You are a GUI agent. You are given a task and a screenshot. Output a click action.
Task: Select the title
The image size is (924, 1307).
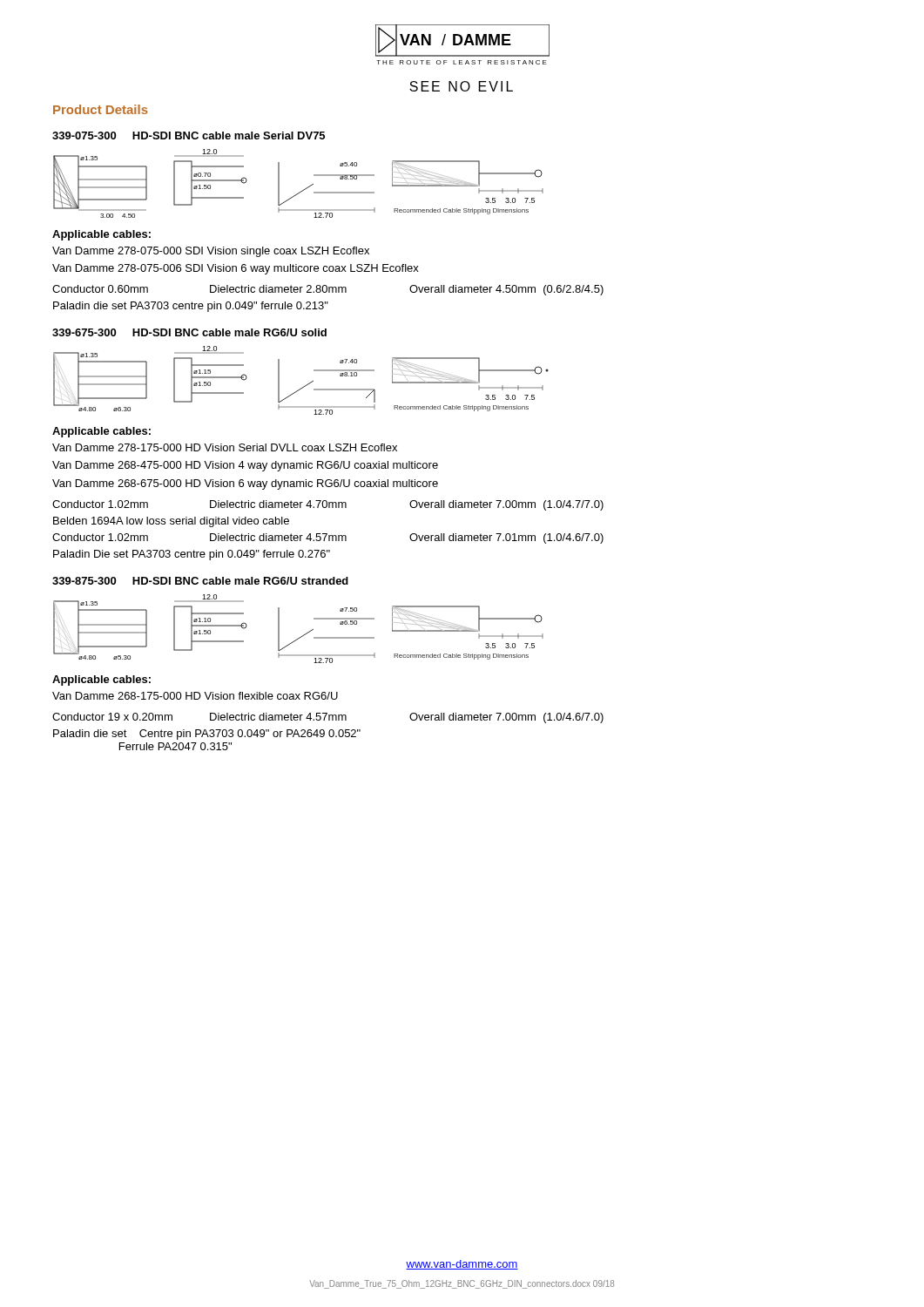[462, 87]
